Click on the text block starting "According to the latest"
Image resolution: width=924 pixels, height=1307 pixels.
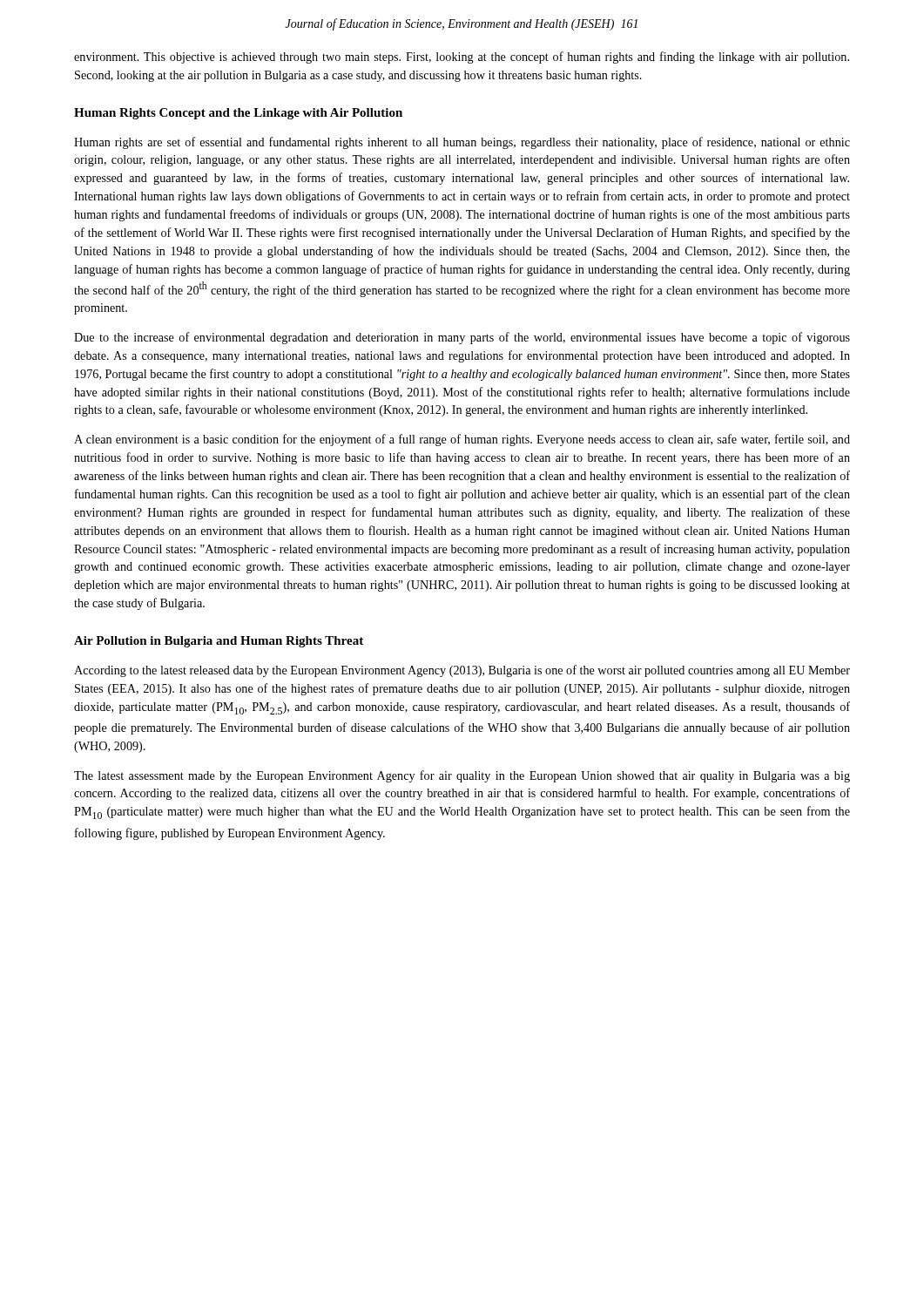pos(462,708)
